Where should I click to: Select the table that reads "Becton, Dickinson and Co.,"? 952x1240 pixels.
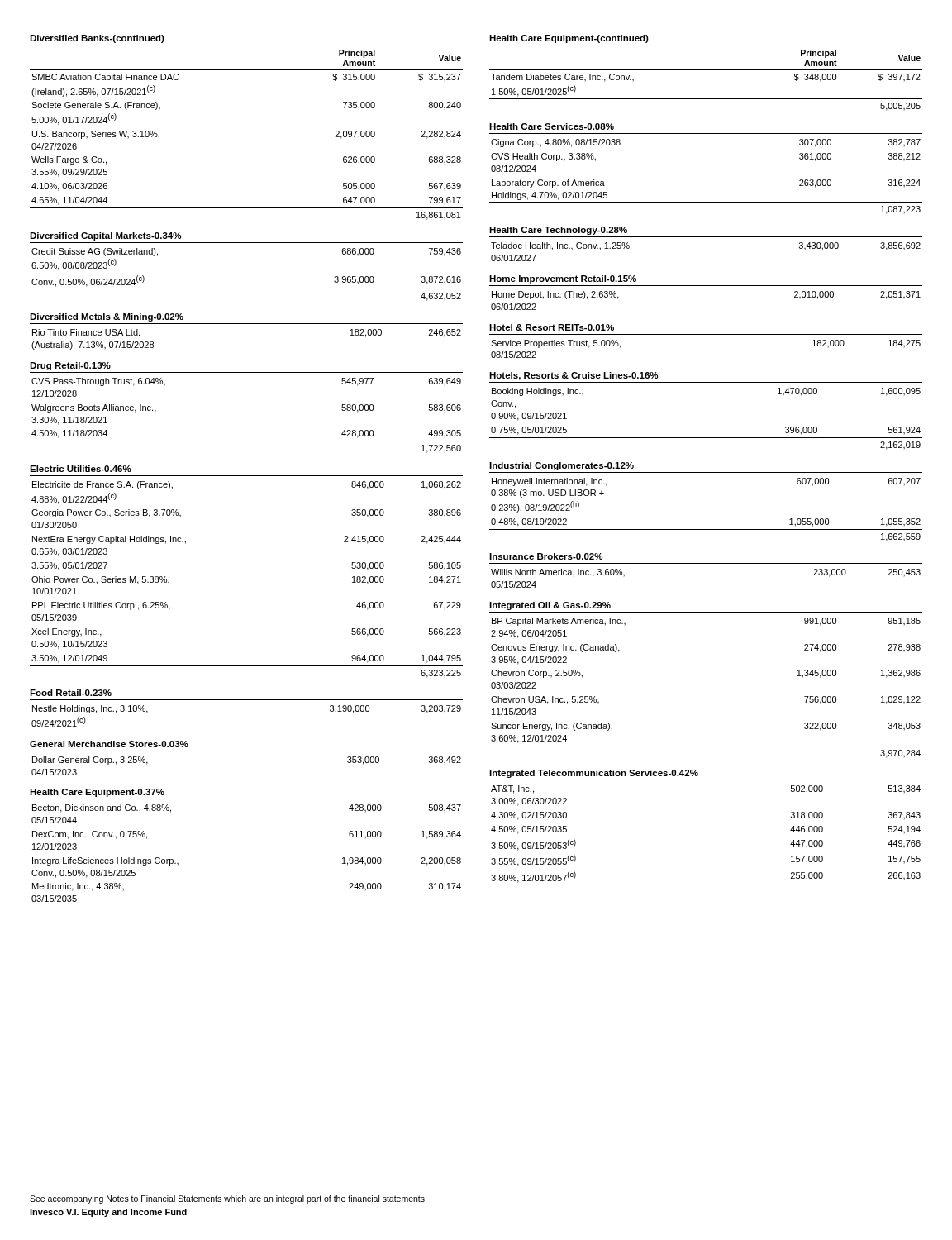click(246, 854)
